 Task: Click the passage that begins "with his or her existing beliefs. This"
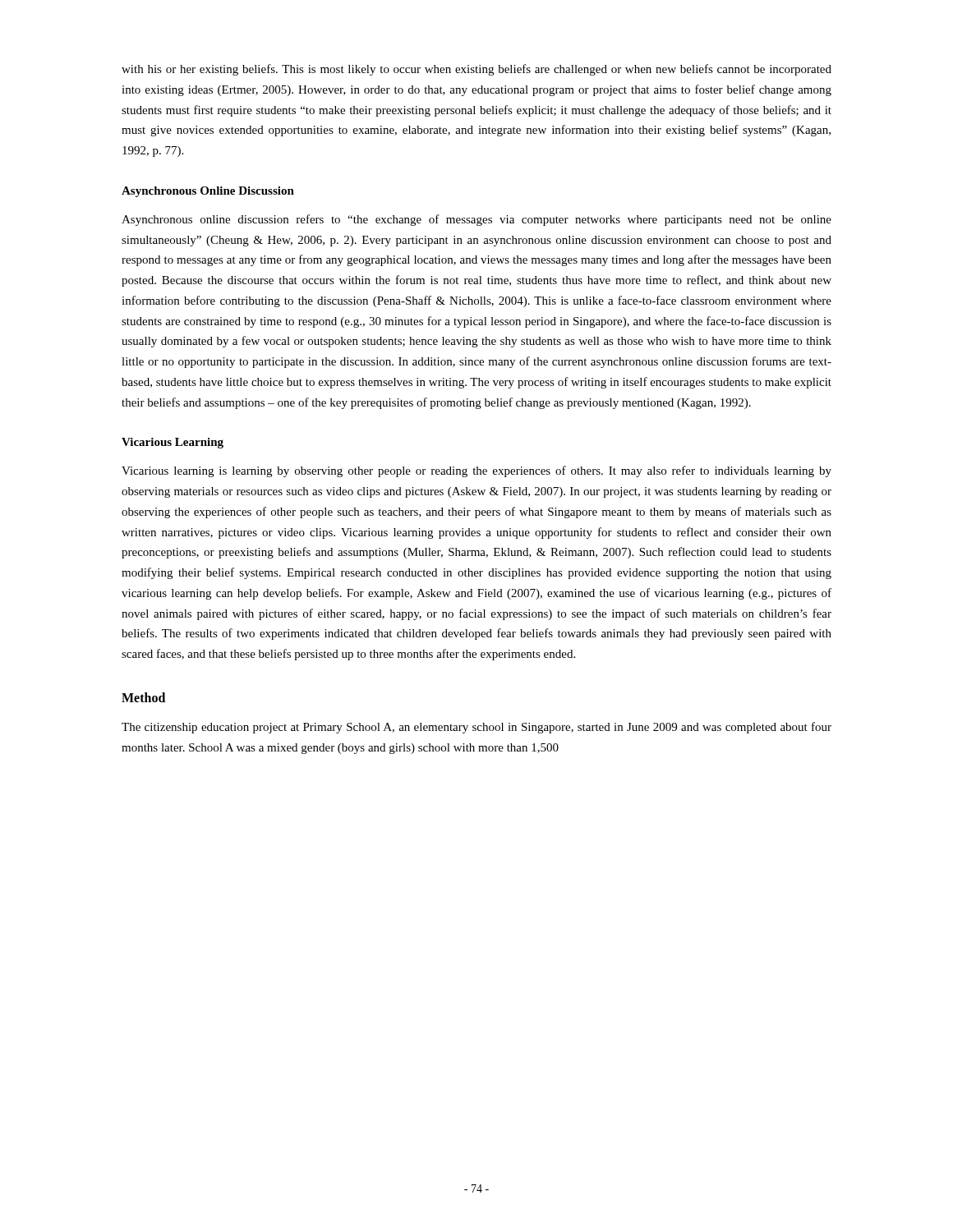click(476, 110)
